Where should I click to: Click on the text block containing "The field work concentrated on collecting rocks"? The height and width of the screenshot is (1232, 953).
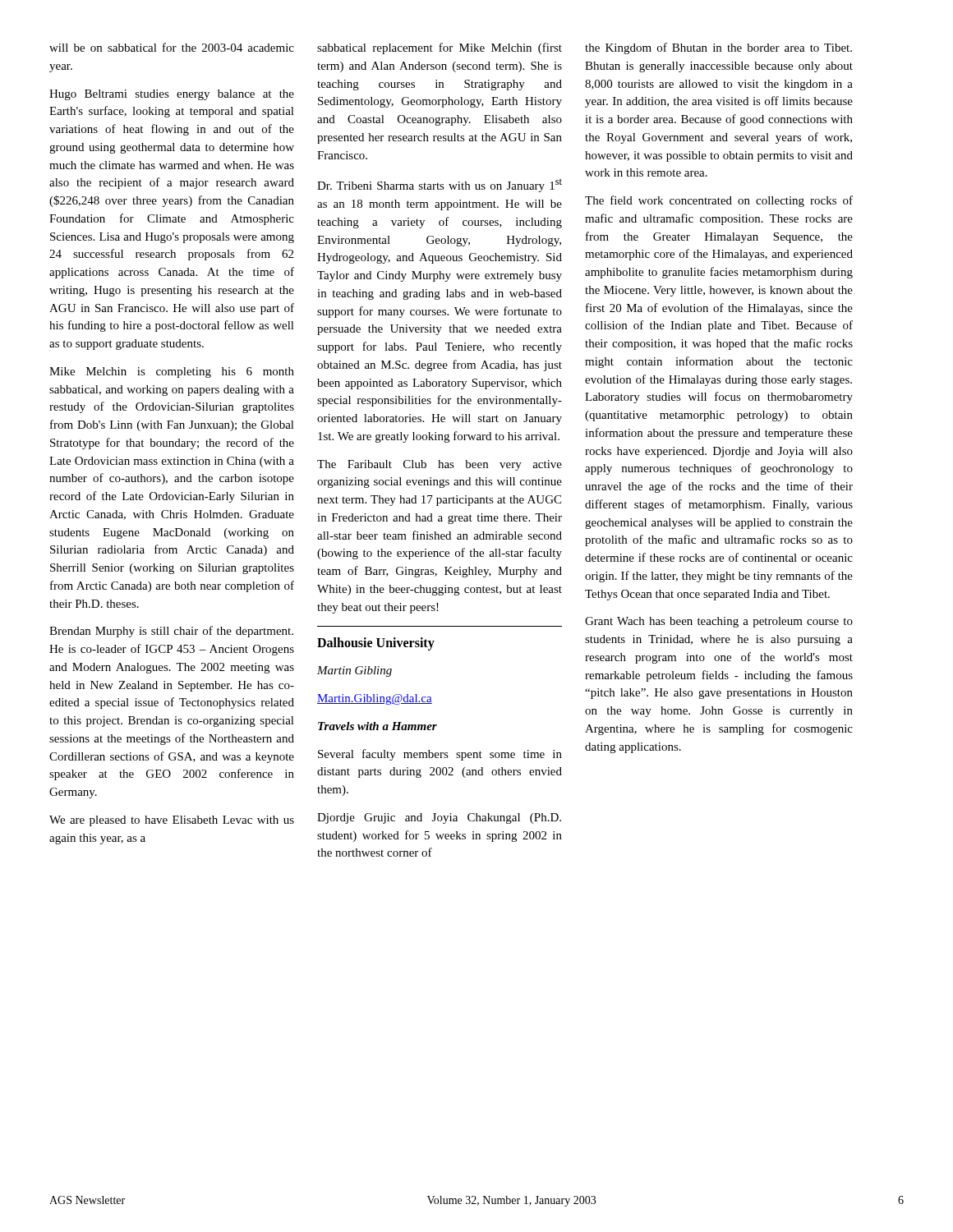(719, 398)
